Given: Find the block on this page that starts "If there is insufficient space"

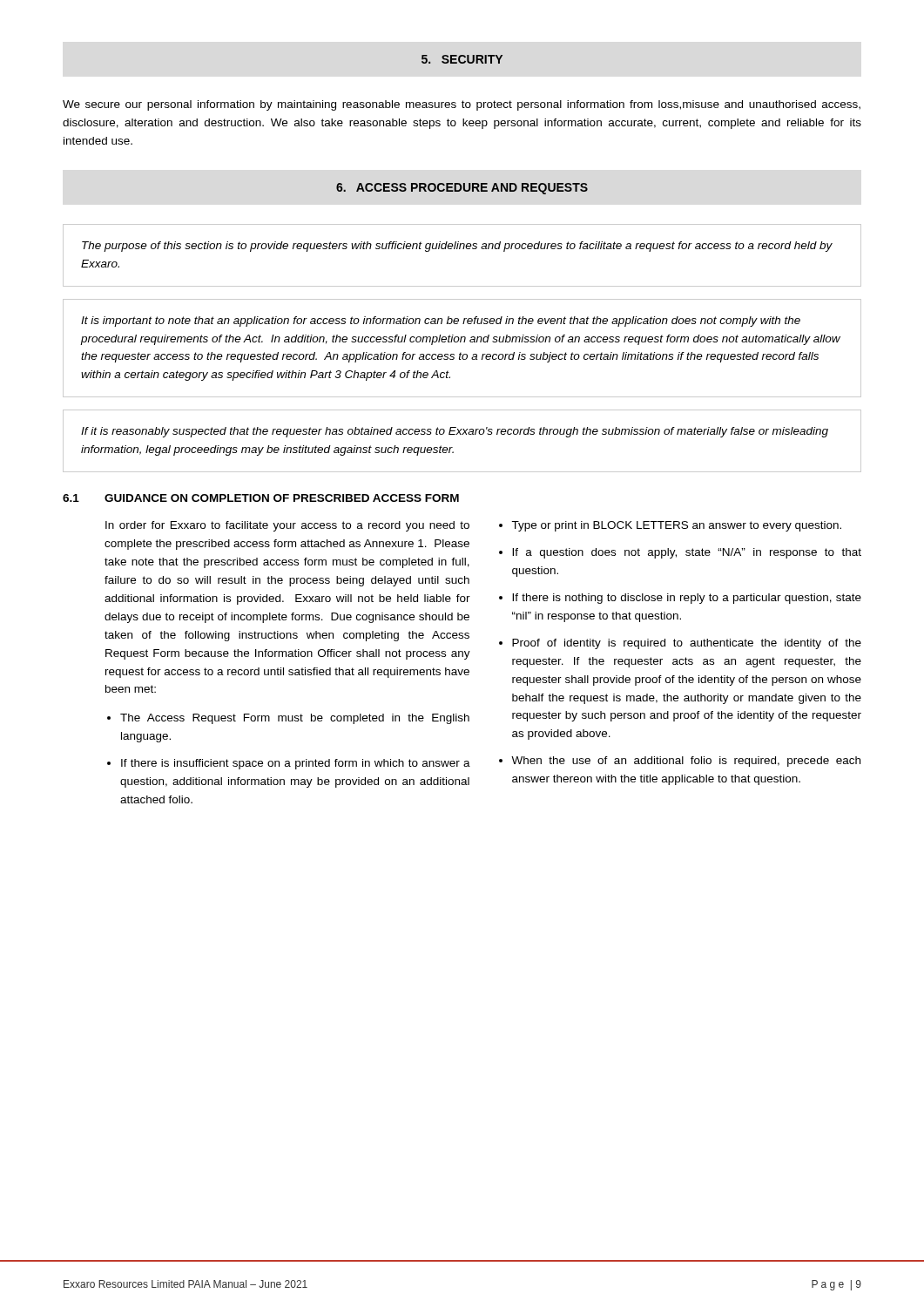Looking at the screenshot, I should [x=295, y=781].
